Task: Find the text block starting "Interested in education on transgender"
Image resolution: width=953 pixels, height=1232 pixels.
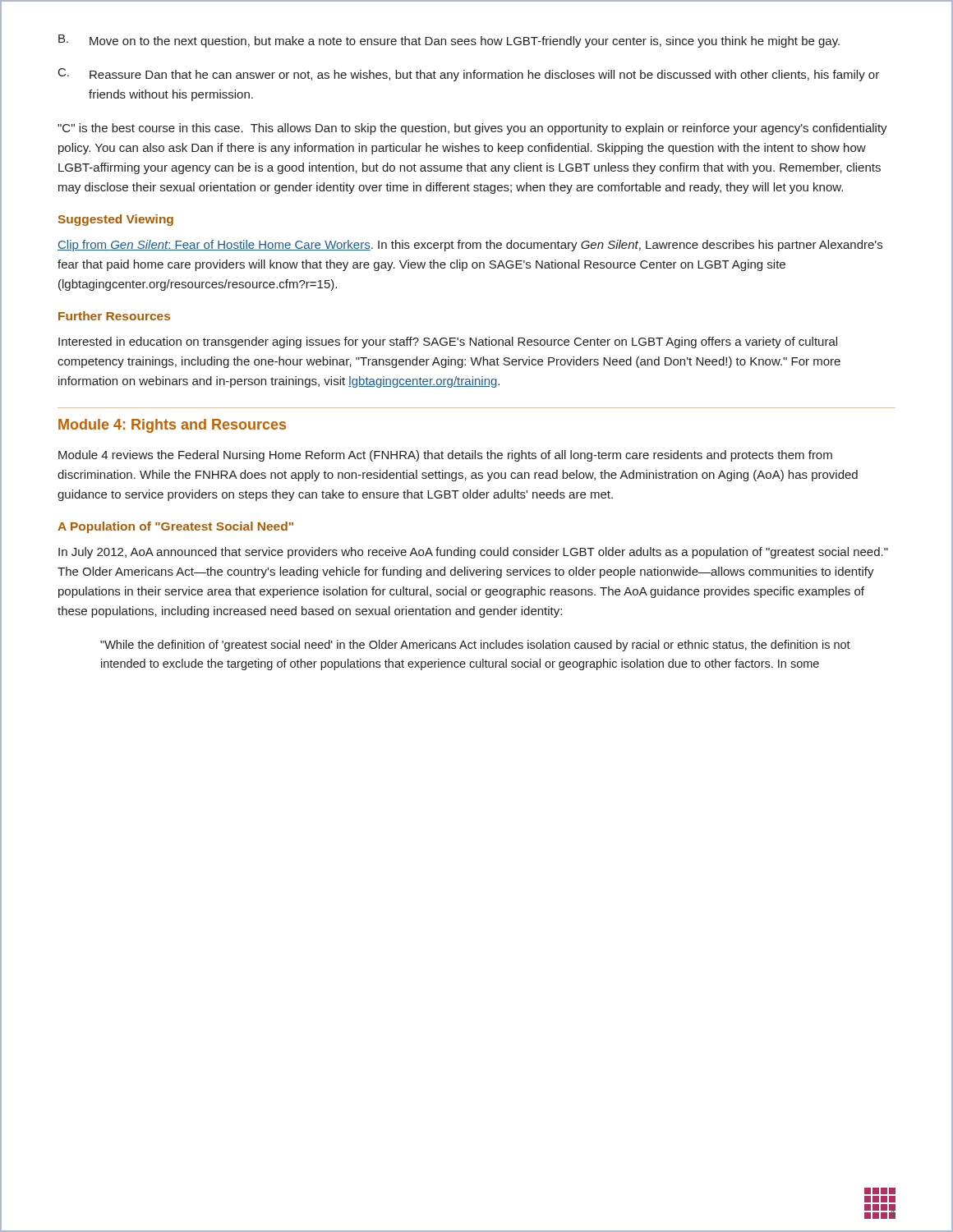Action: [449, 361]
